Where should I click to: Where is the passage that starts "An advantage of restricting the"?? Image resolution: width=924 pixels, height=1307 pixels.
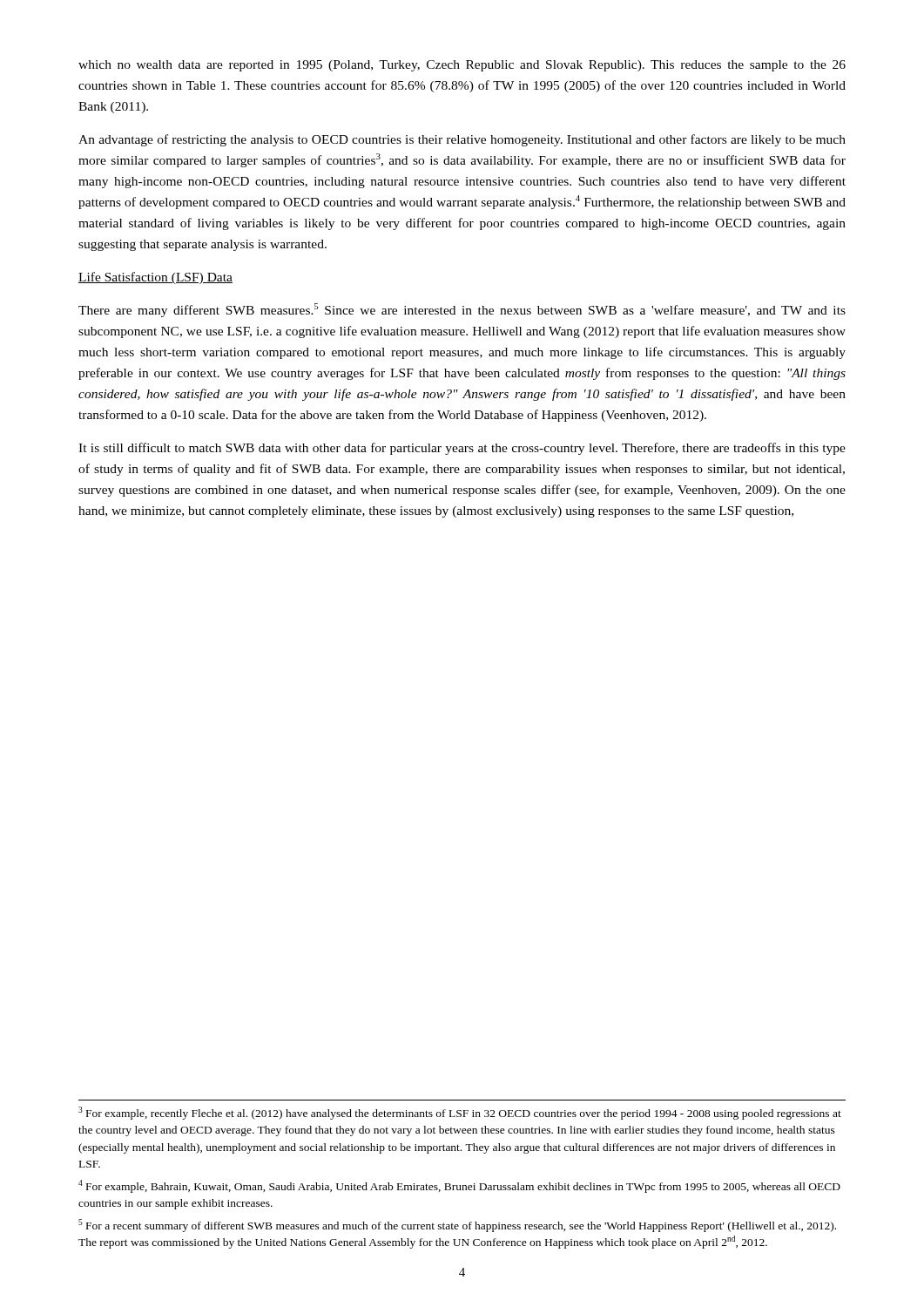462,192
